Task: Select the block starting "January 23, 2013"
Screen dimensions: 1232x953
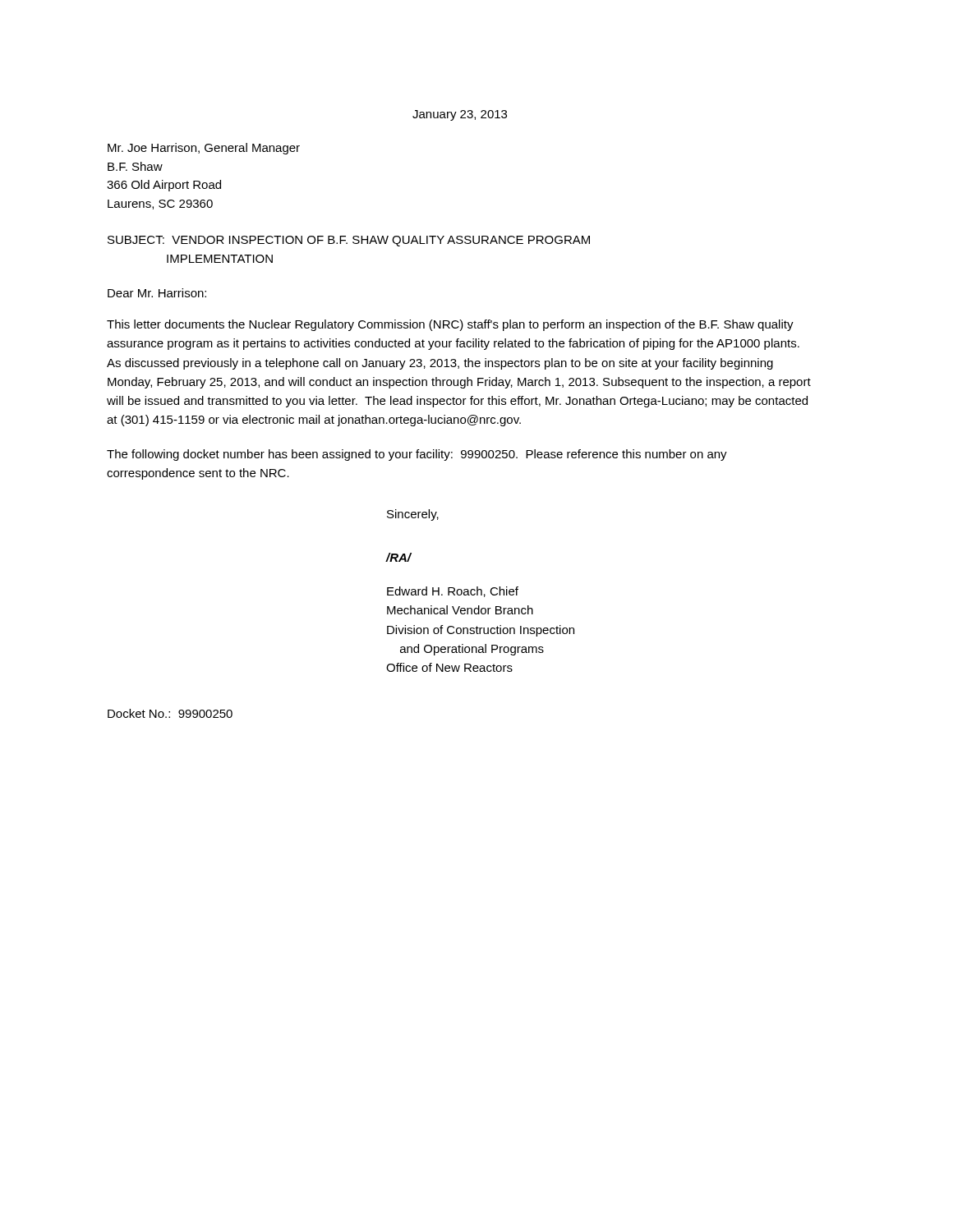Action: [460, 114]
